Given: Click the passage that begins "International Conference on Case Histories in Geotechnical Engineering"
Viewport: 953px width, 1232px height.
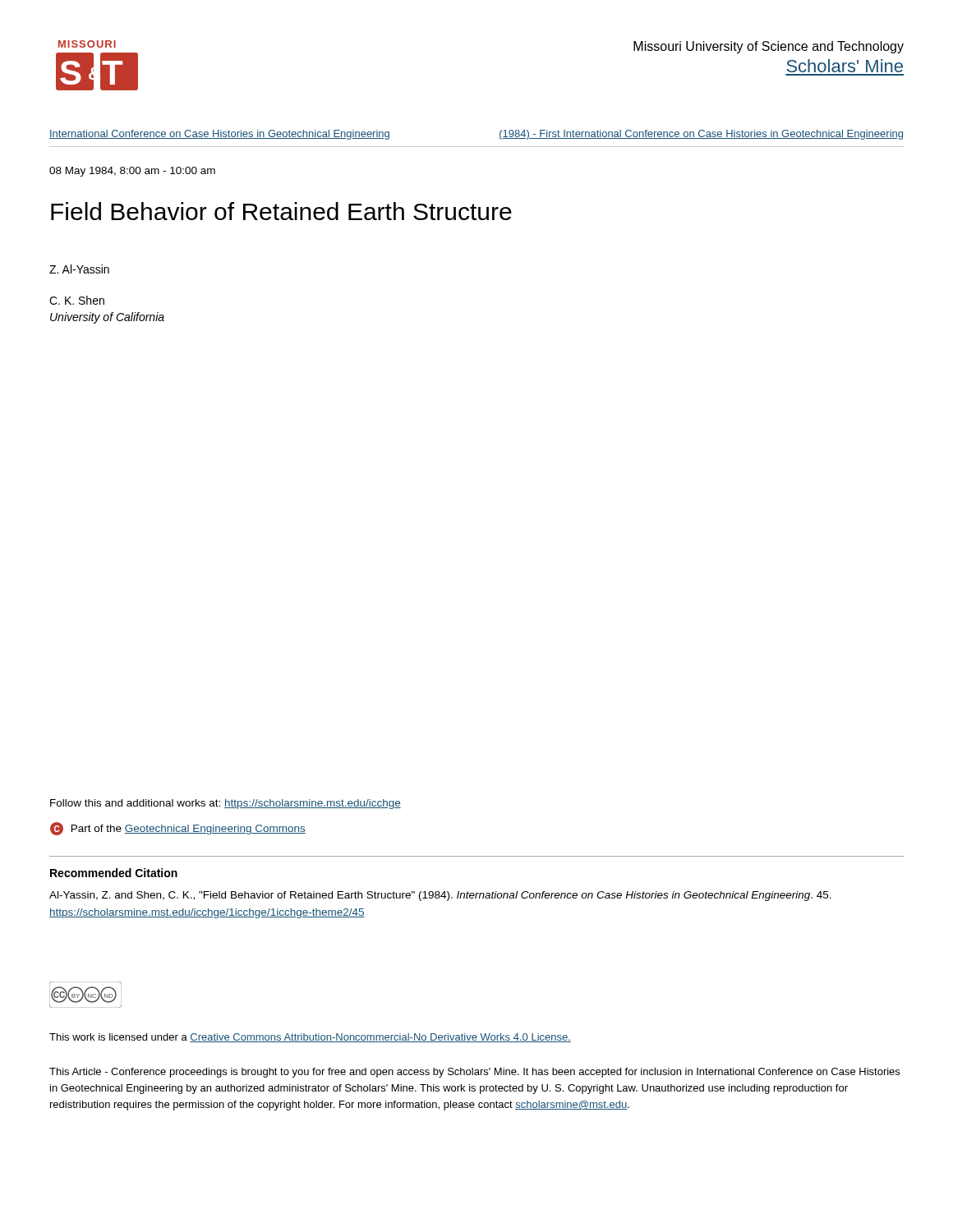Looking at the screenshot, I should pyautogui.click(x=197, y=134).
